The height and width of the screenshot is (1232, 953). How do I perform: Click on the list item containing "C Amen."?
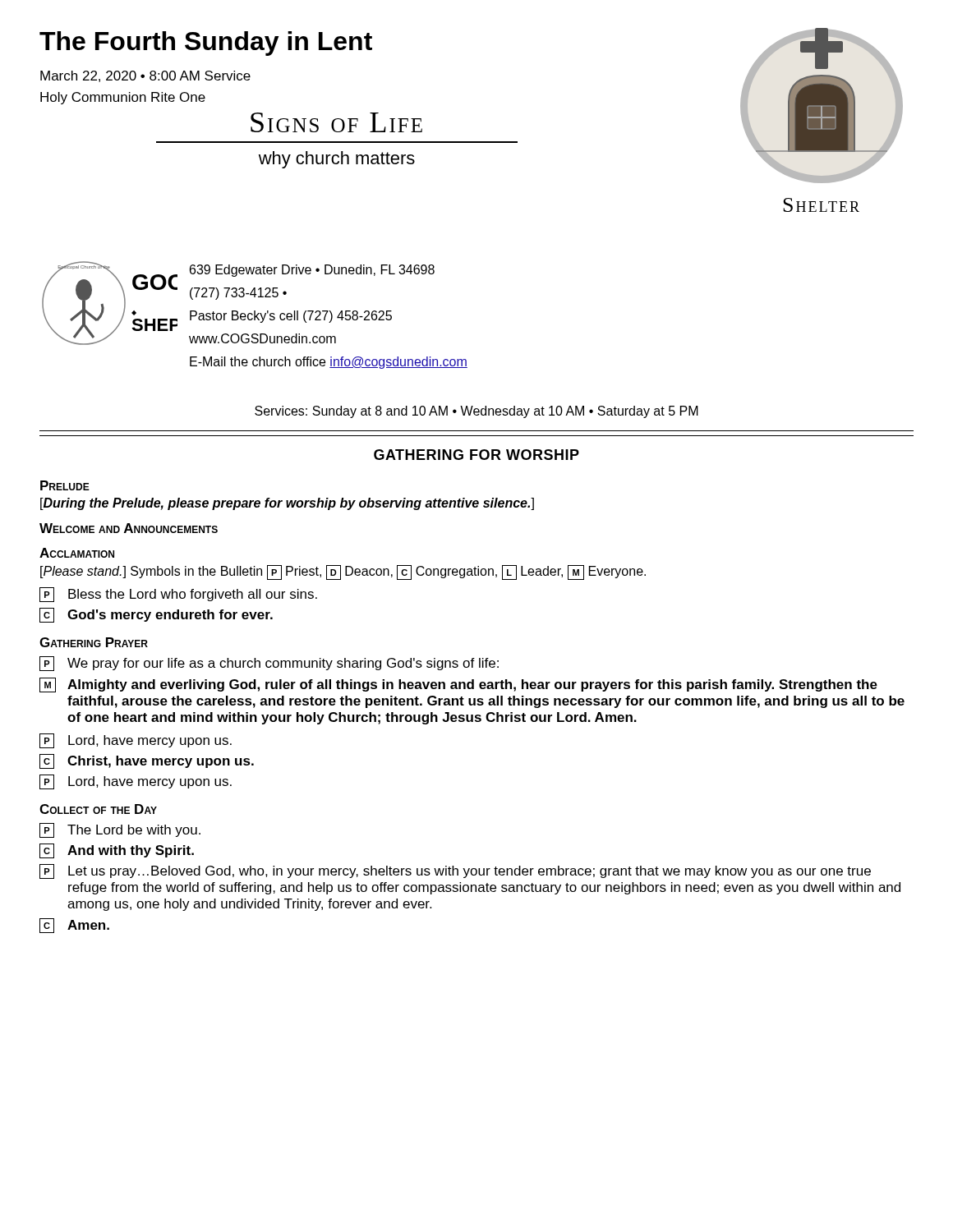click(x=75, y=925)
